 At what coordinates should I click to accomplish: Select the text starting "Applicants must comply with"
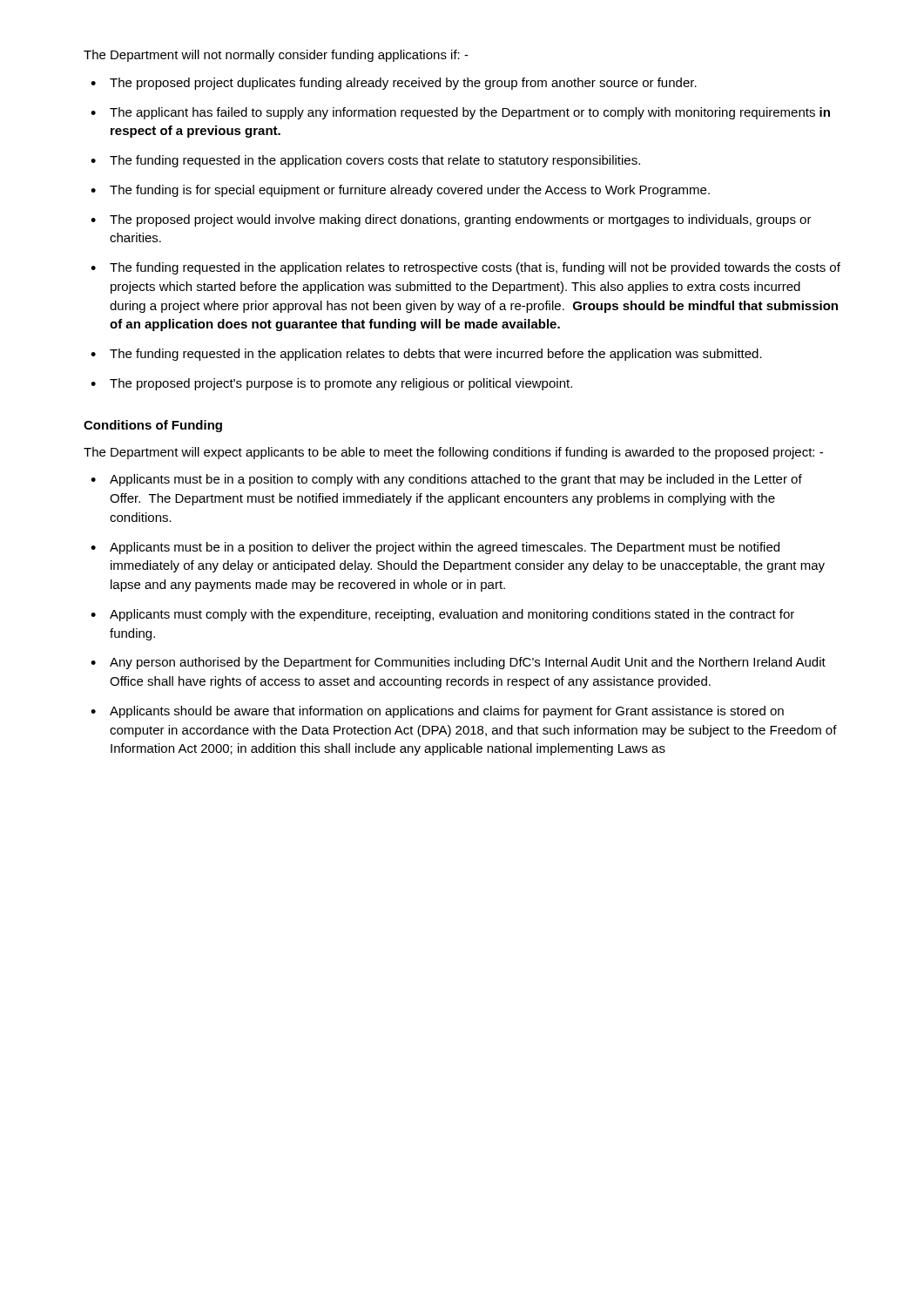pyautogui.click(x=452, y=623)
